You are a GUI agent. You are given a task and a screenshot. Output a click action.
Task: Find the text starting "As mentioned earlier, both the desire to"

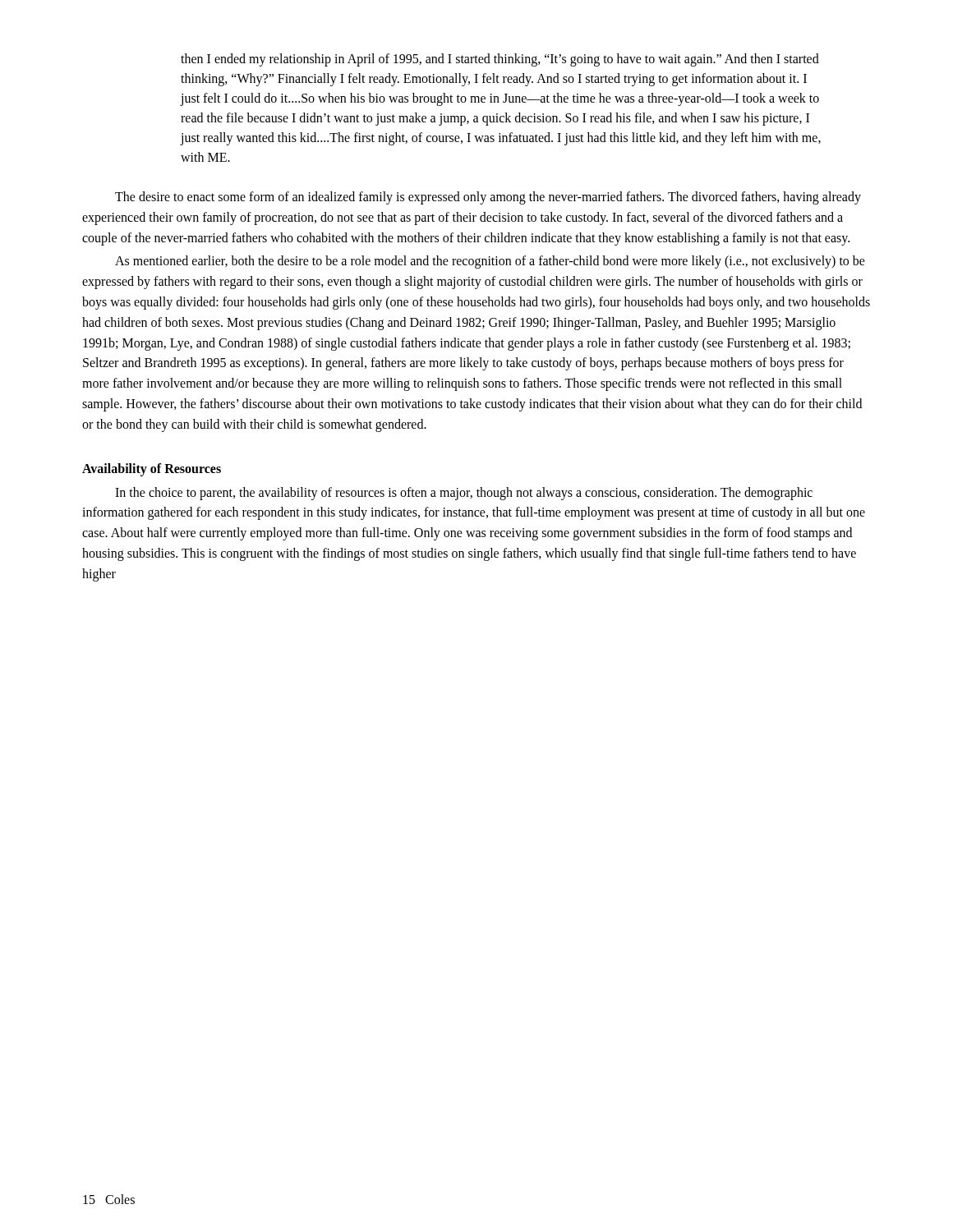click(x=476, y=343)
